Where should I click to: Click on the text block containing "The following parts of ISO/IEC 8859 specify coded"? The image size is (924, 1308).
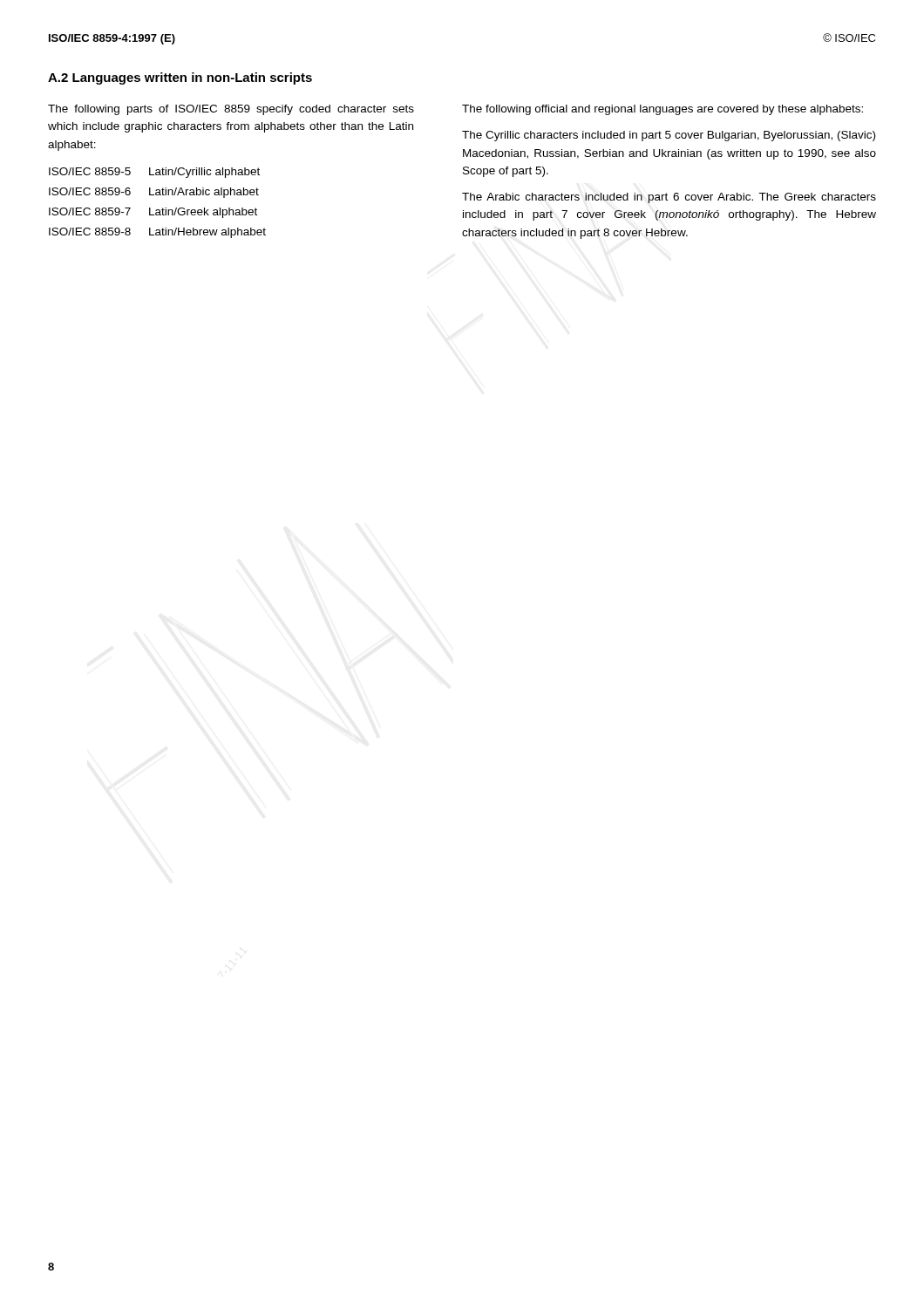point(231,127)
